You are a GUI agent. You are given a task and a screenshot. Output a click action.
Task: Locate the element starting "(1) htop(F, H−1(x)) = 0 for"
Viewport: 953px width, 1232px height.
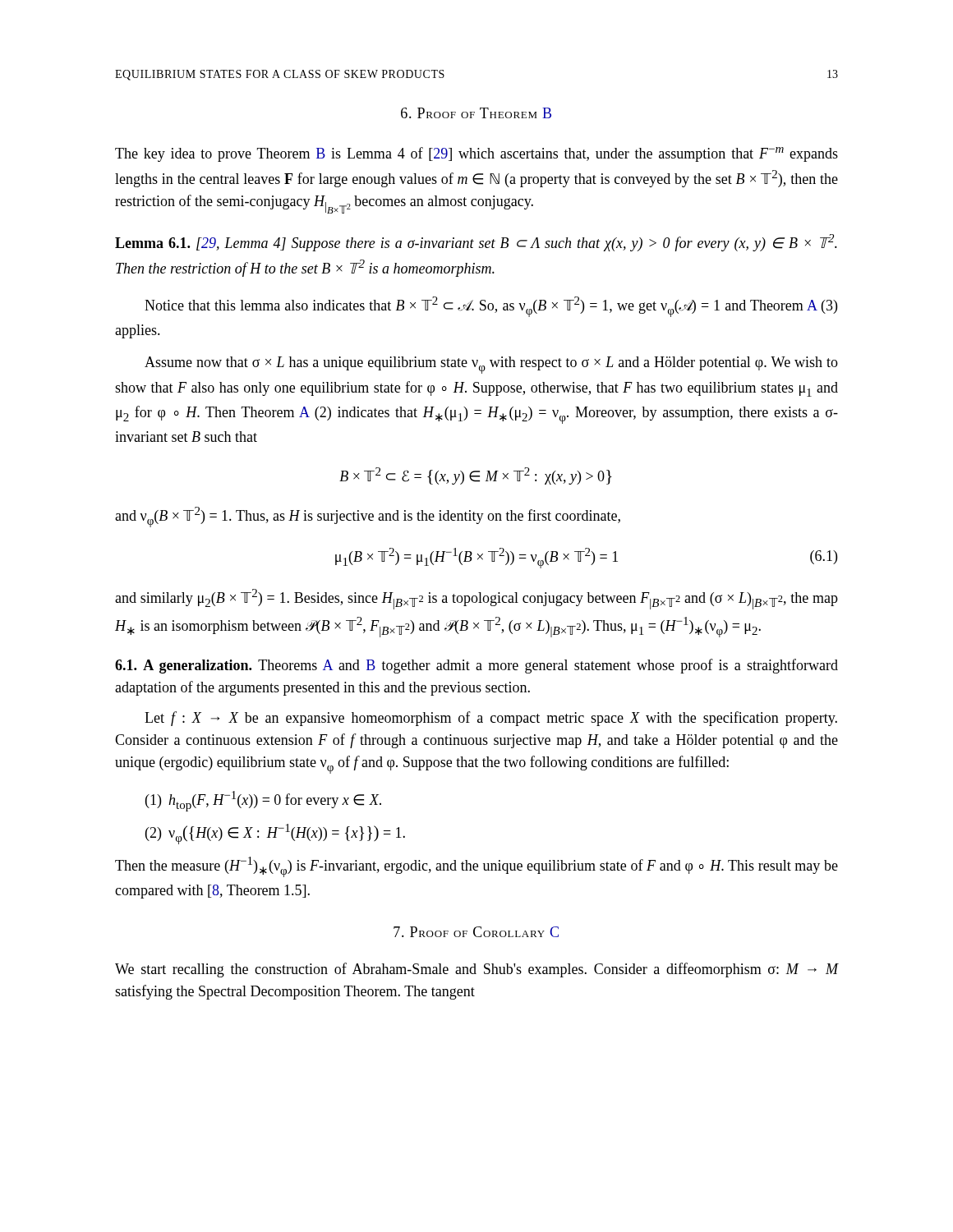(x=263, y=800)
